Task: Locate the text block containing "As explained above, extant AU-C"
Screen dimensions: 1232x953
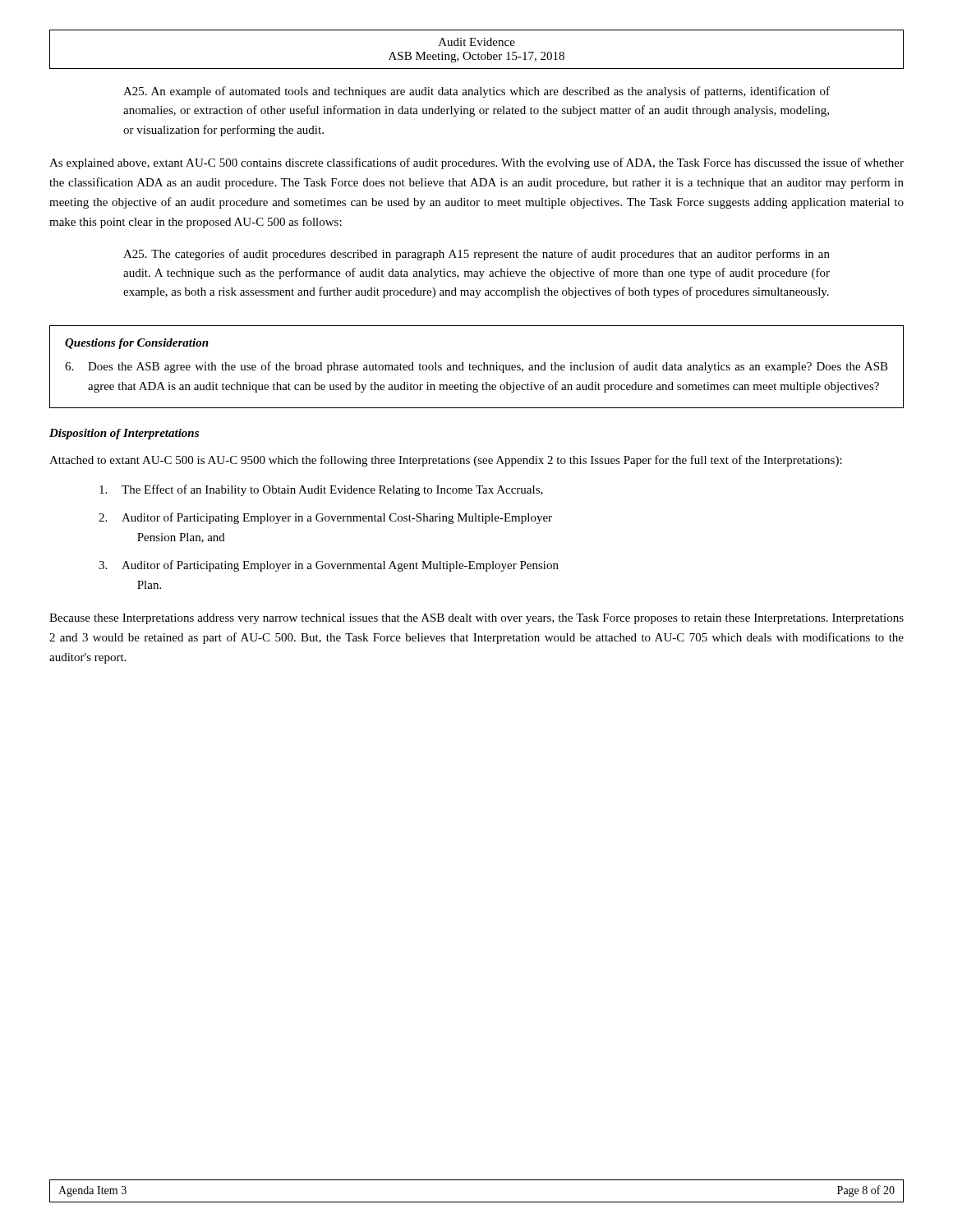Action: pyautogui.click(x=476, y=192)
